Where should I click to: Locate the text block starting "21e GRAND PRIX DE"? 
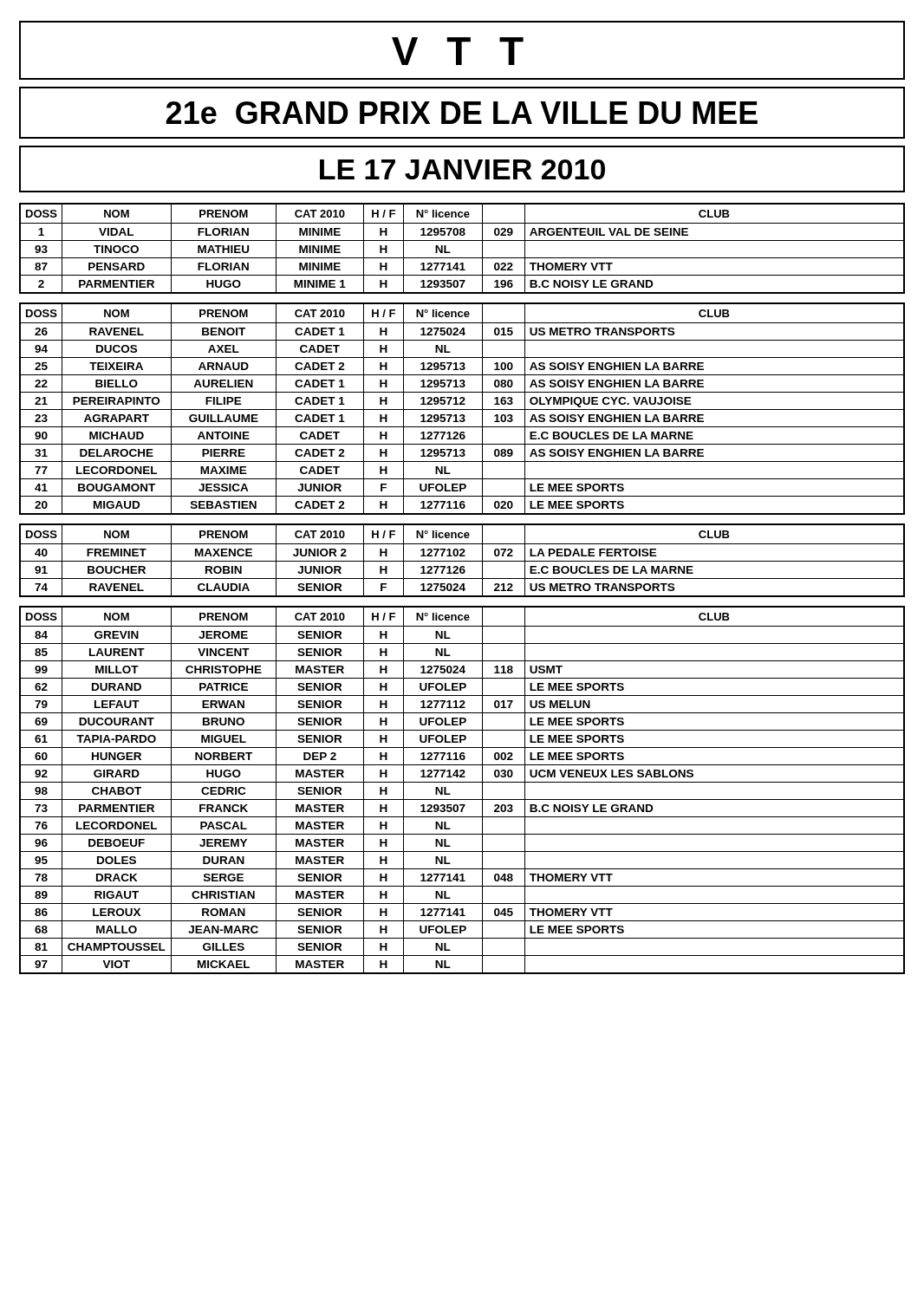pyautogui.click(x=462, y=113)
